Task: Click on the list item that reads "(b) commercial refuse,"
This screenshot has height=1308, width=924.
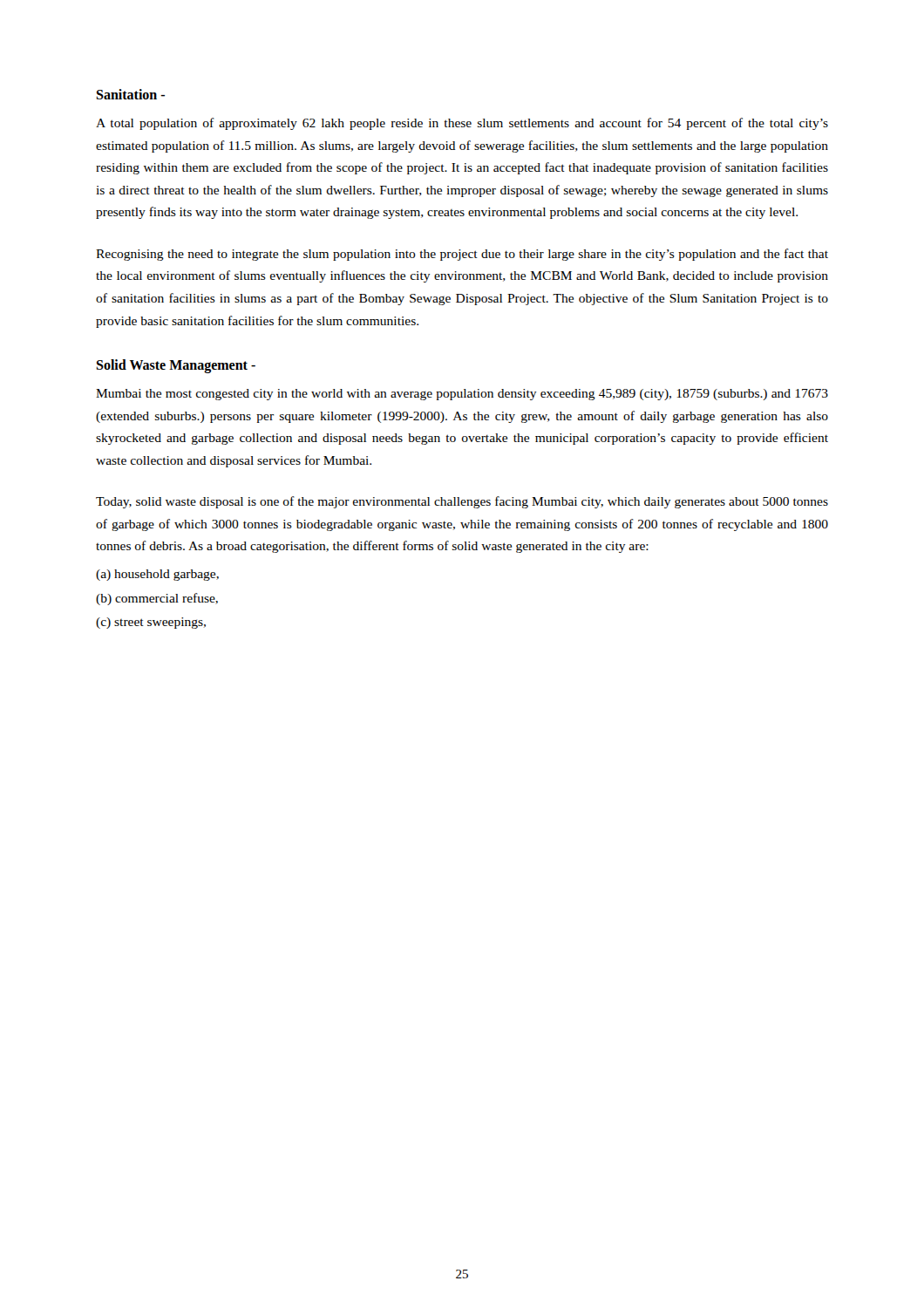Action: (157, 597)
